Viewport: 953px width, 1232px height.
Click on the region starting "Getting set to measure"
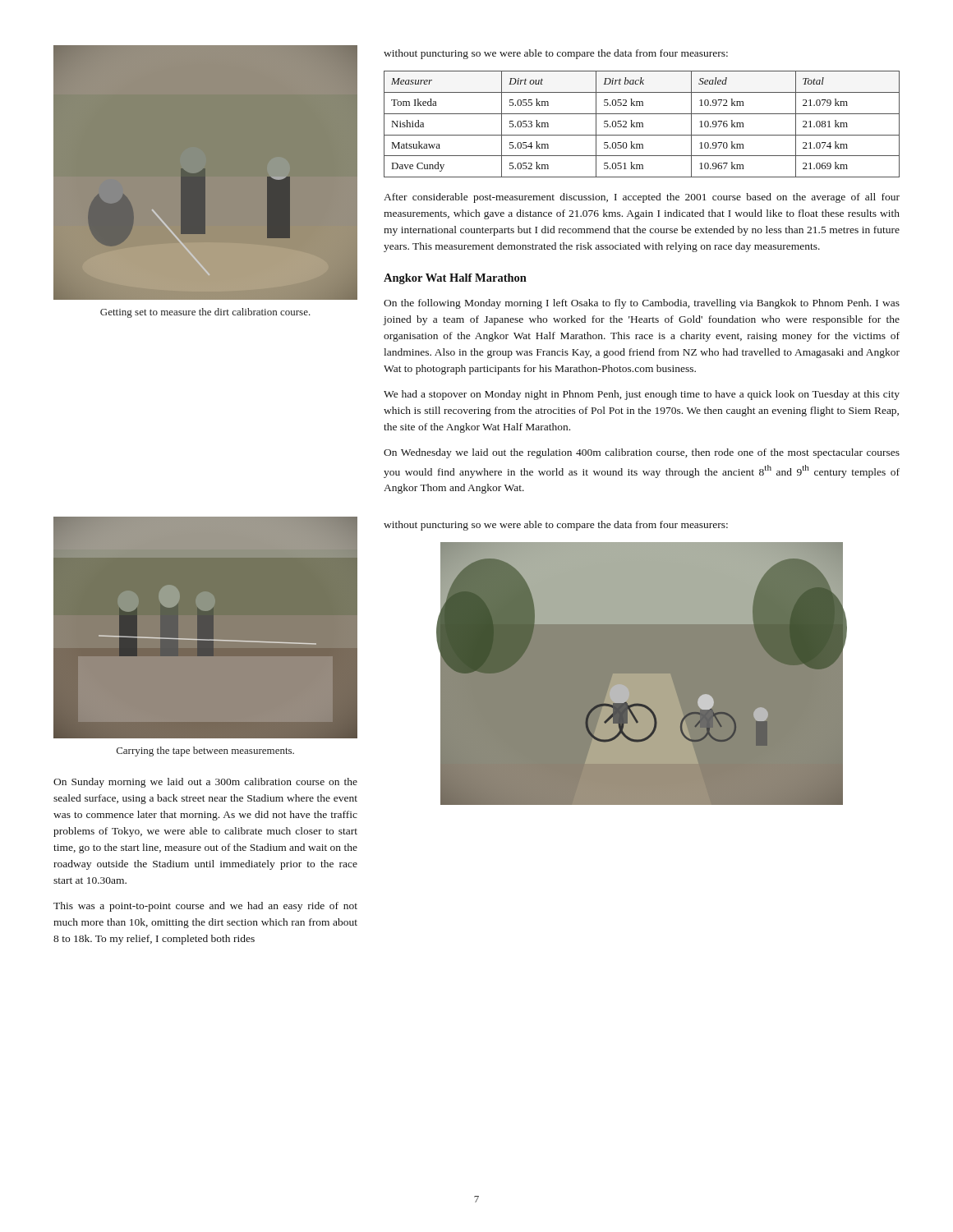205,312
